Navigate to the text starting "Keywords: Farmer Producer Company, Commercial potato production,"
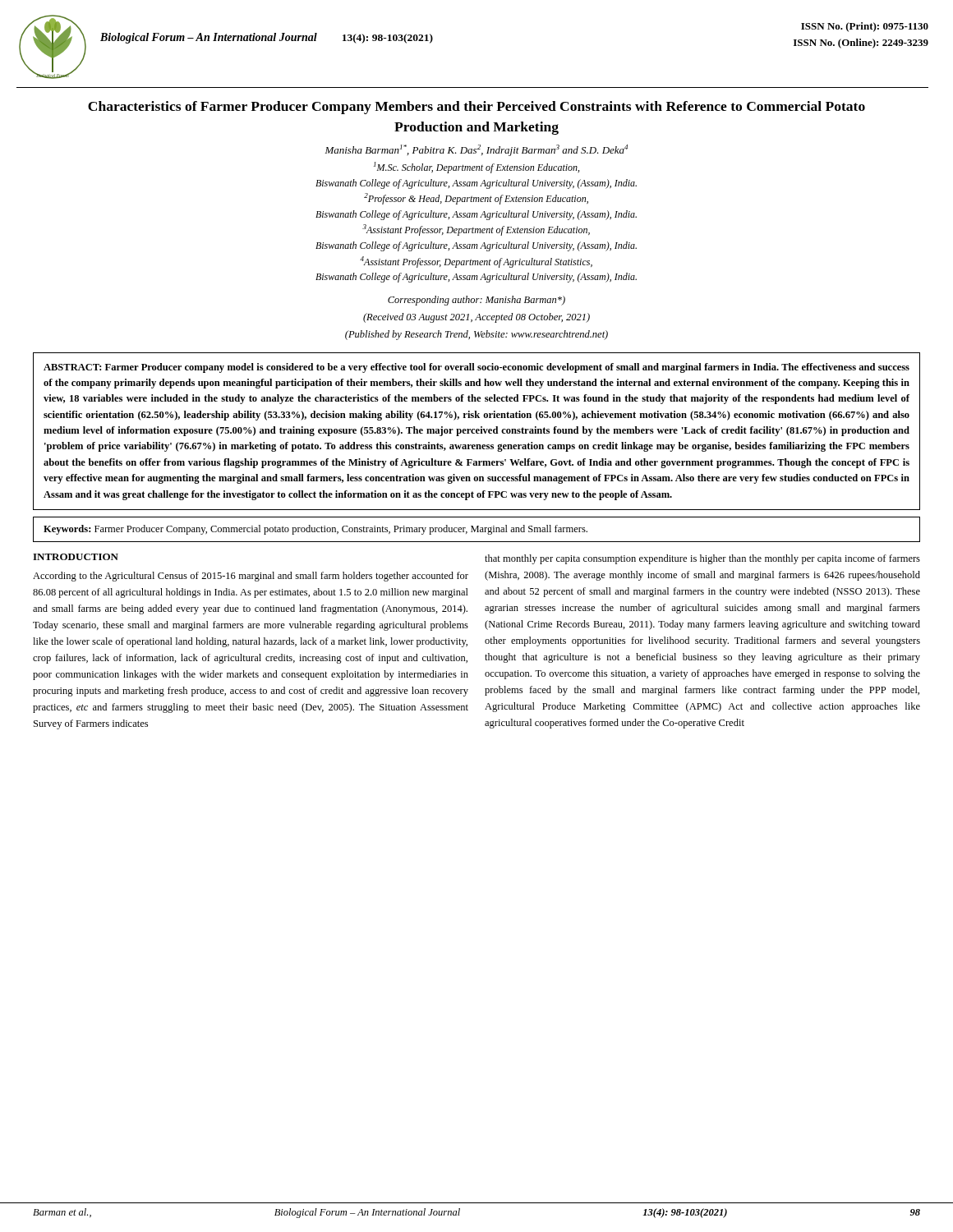Image resolution: width=953 pixels, height=1232 pixels. tap(316, 529)
